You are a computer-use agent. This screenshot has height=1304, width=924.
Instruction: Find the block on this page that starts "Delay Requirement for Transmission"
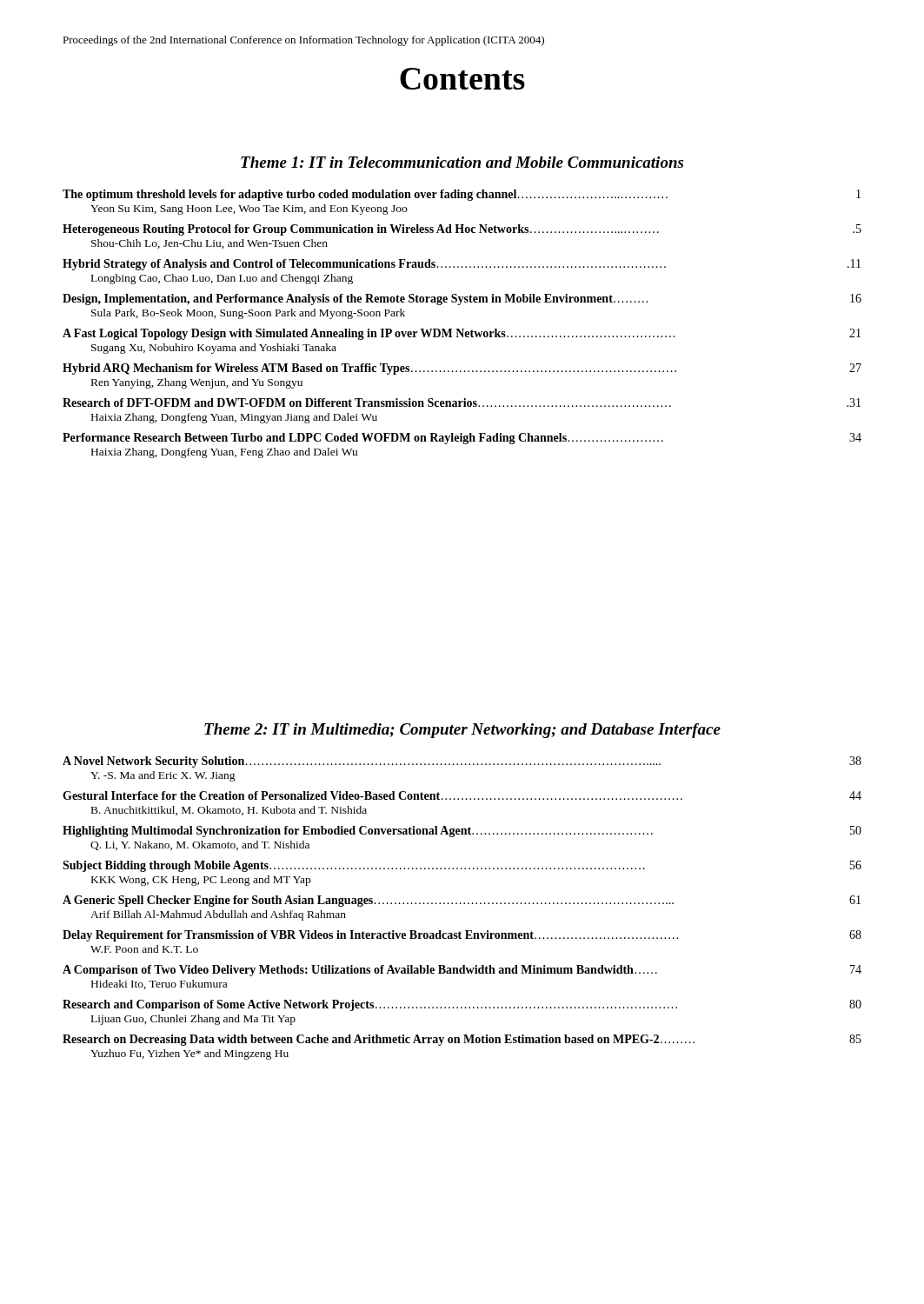coord(462,942)
